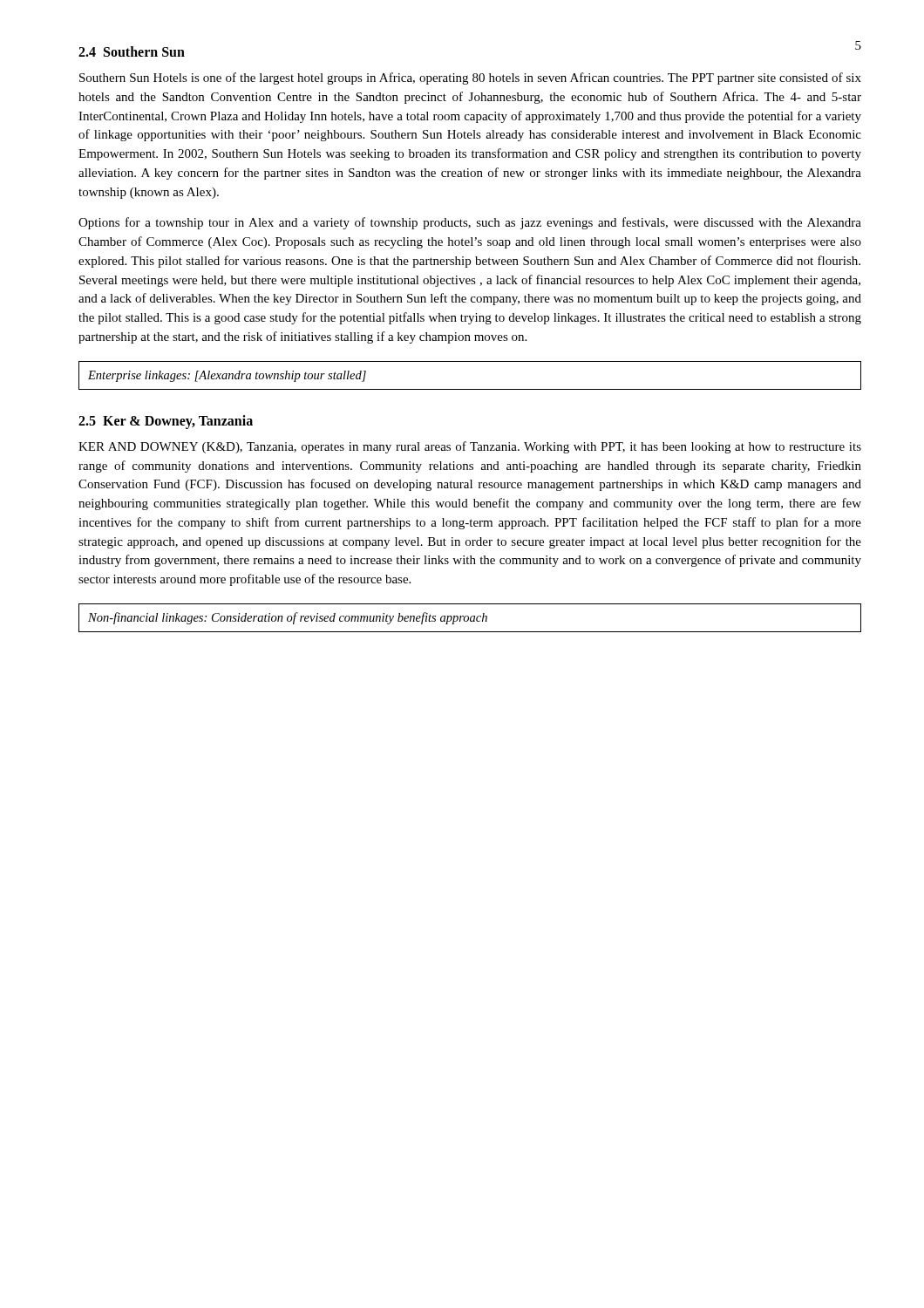Click on the text block starting "Non-financial linkages: Consideration of"

coord(288,617)
